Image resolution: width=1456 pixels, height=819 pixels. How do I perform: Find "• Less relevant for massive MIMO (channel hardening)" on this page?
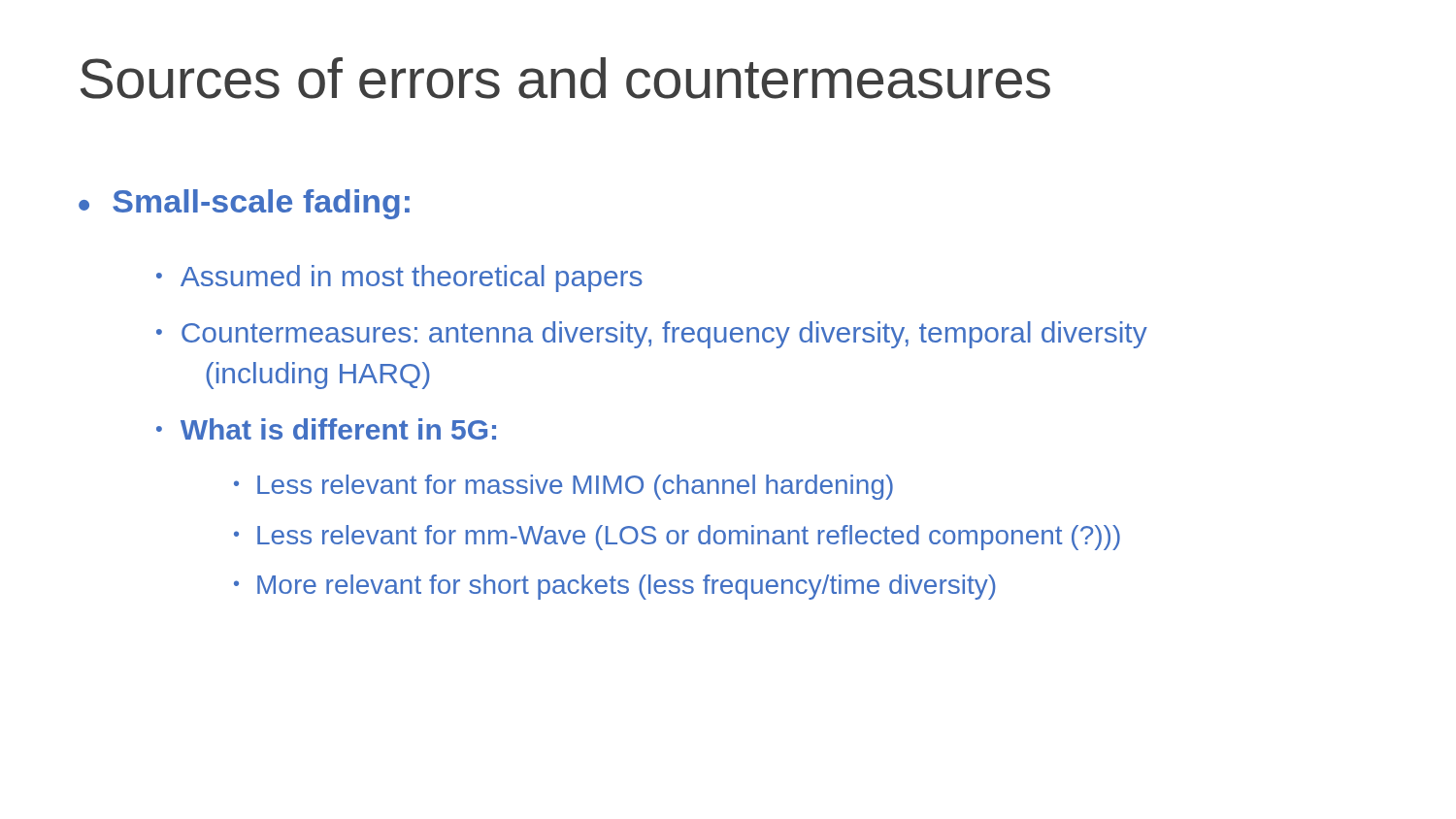[564, 485]
